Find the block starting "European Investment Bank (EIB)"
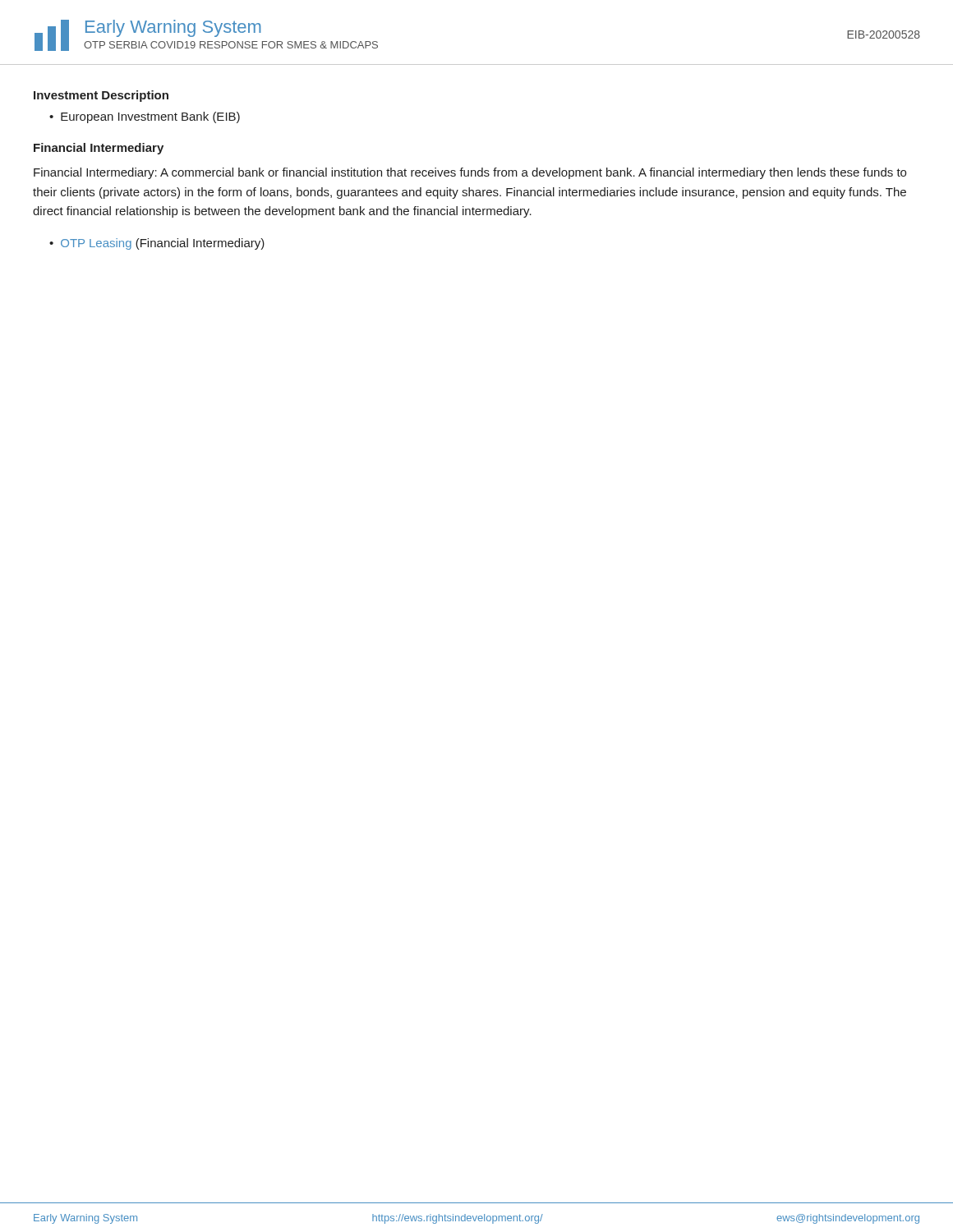This screenshot has height=1232, width=953. pyautogui.click(x=150, y=116)
